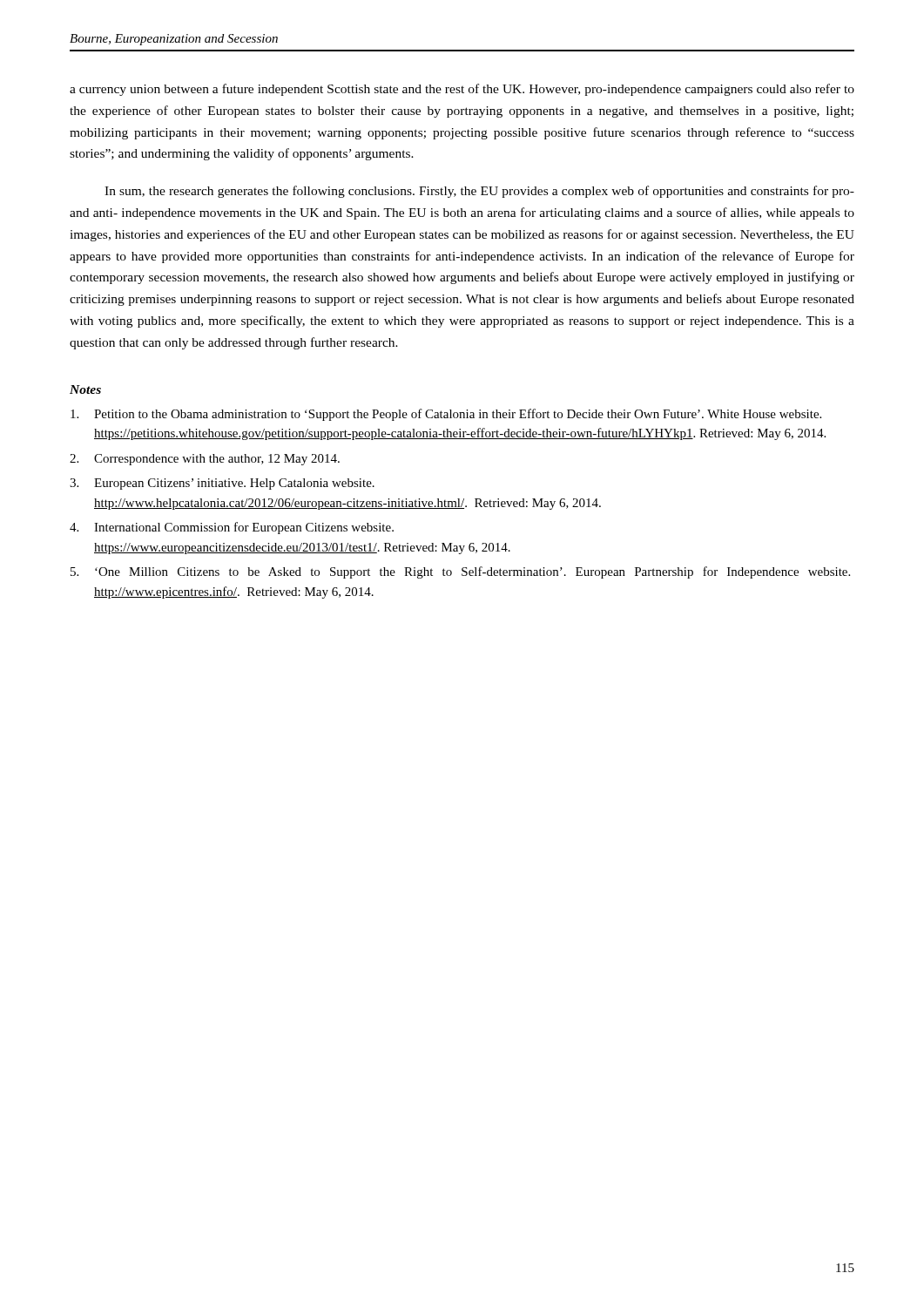Image resolution: width=924 pixels, height=1307 pixels.
Task: Locate the block of text that opens with "a currency union between a future independent"
Action: coord(462,122)
